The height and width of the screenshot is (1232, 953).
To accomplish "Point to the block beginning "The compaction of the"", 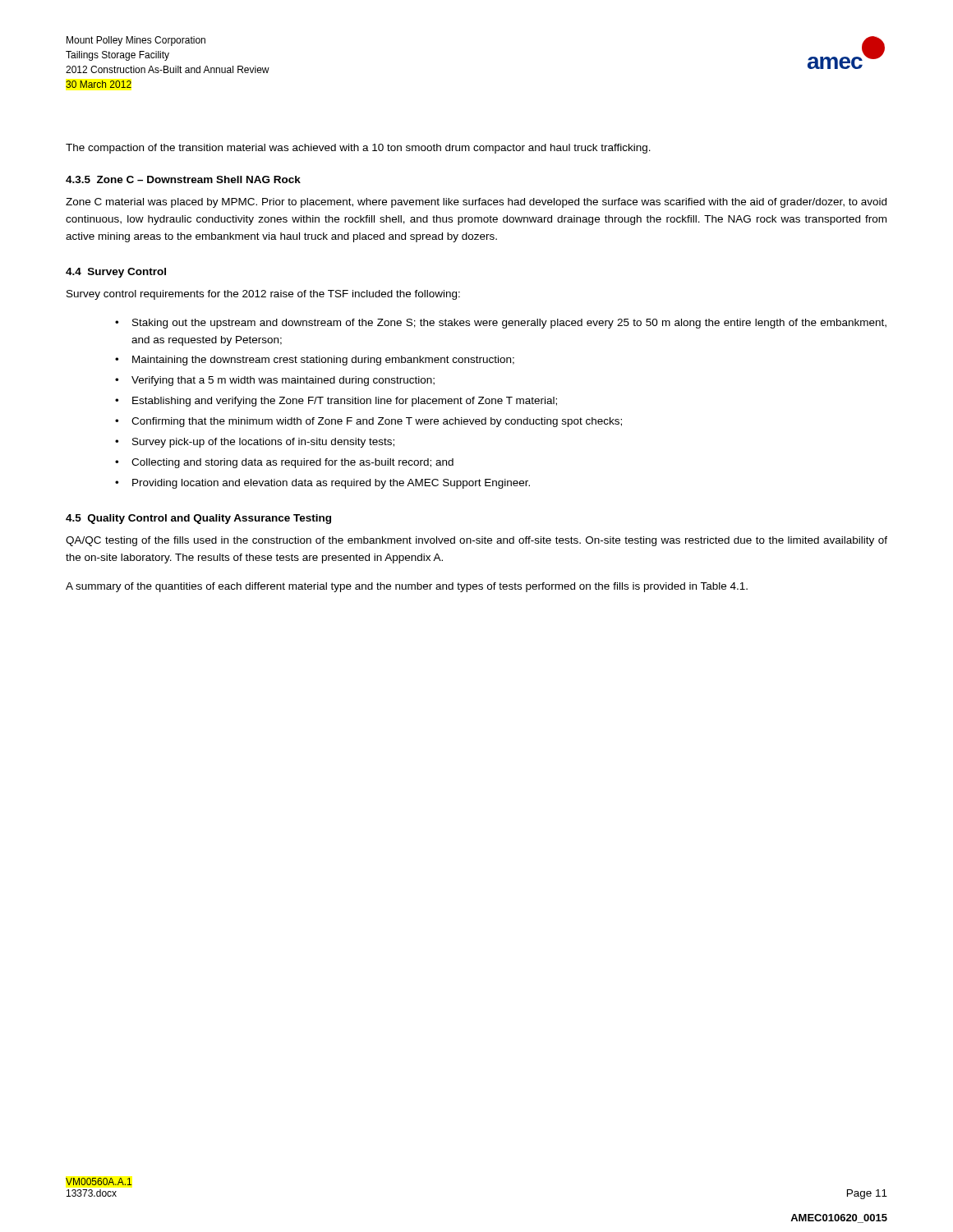I will [x=358, y=147].
